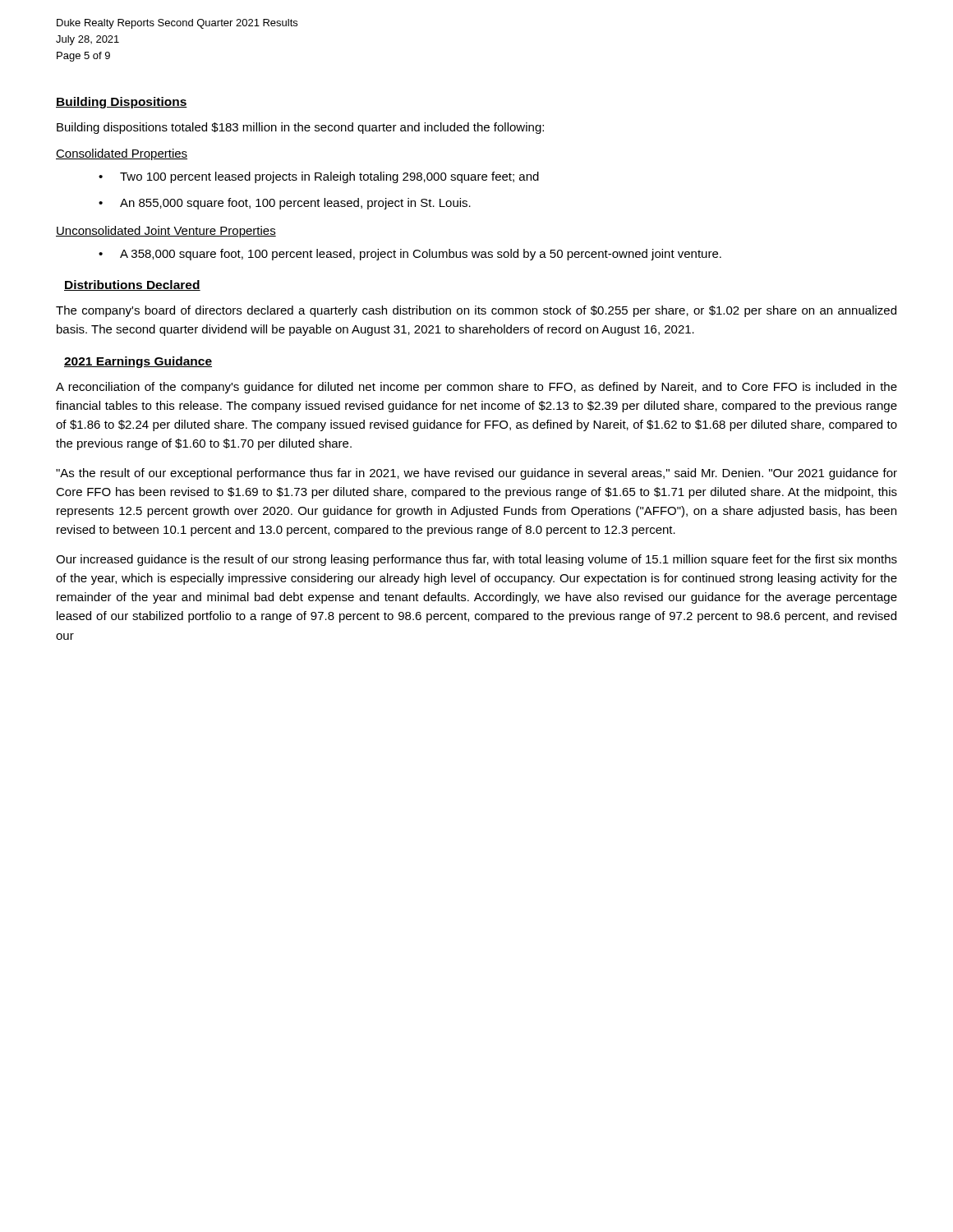Locate the region starting "• A 358,000 square foot, 100"
The width and height of the screenshot is (953, 1232).
(410, 253)
